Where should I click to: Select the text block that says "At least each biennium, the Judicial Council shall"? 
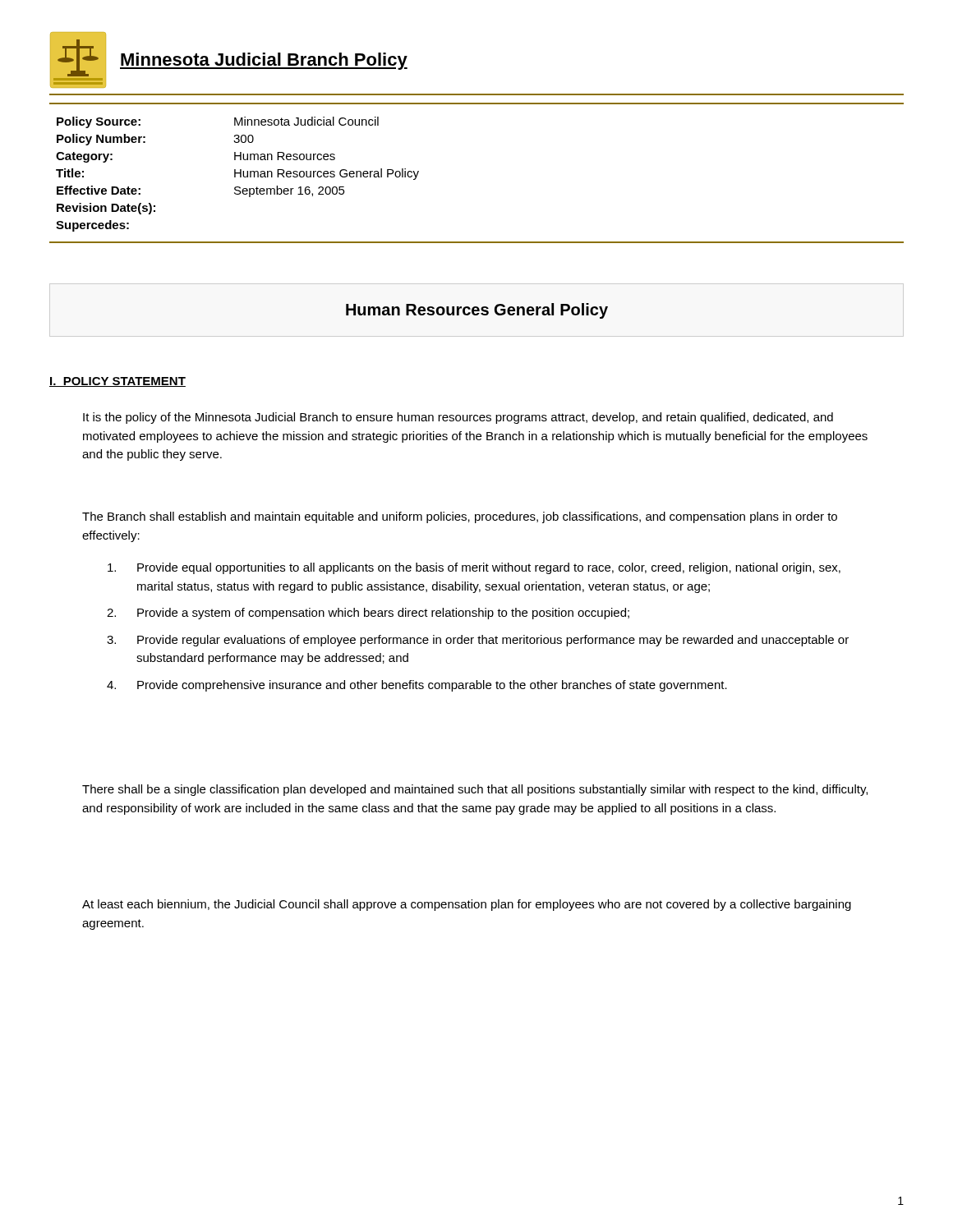(x=467, y=913)
